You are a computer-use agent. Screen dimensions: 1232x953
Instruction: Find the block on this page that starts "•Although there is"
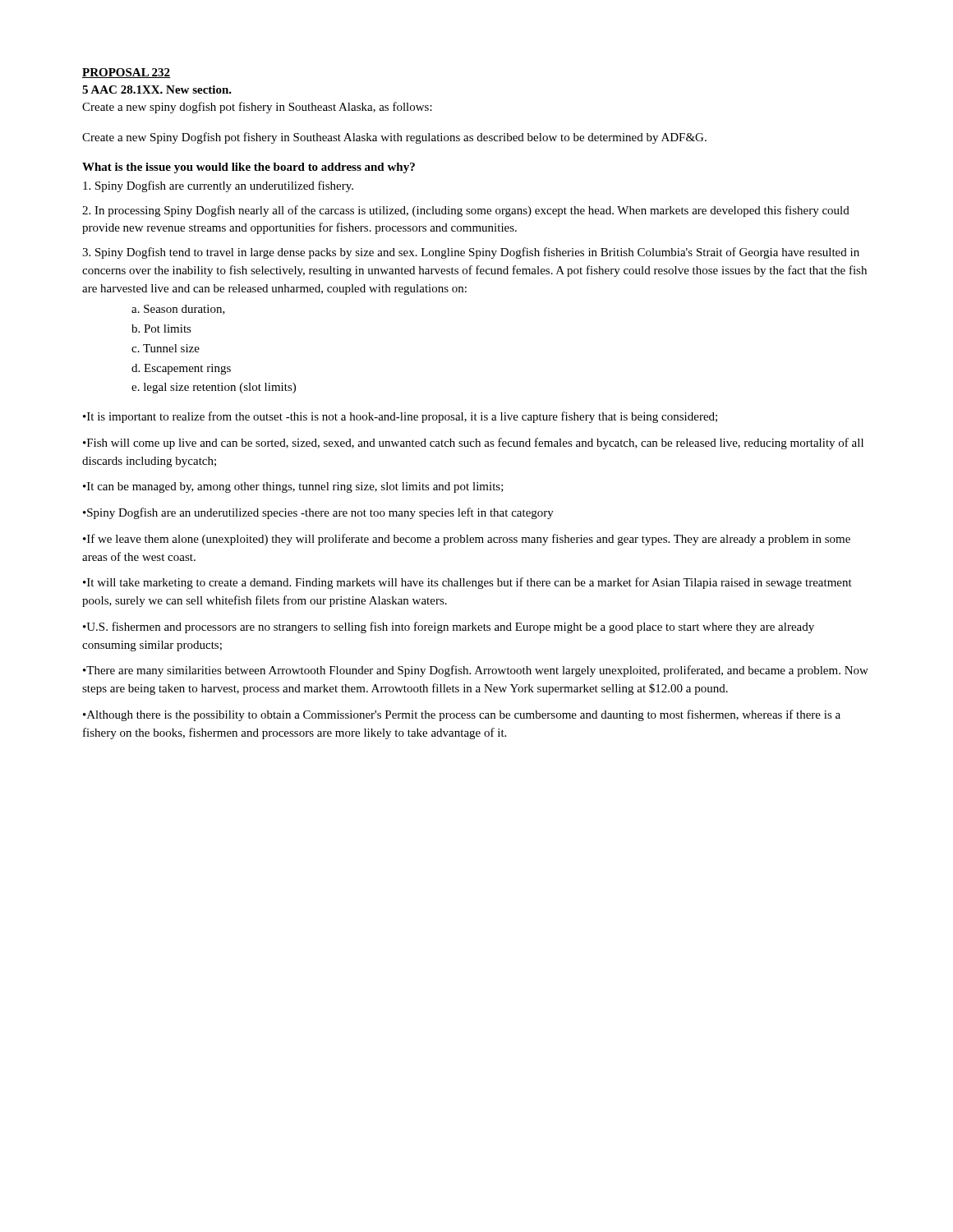point(476,724)
